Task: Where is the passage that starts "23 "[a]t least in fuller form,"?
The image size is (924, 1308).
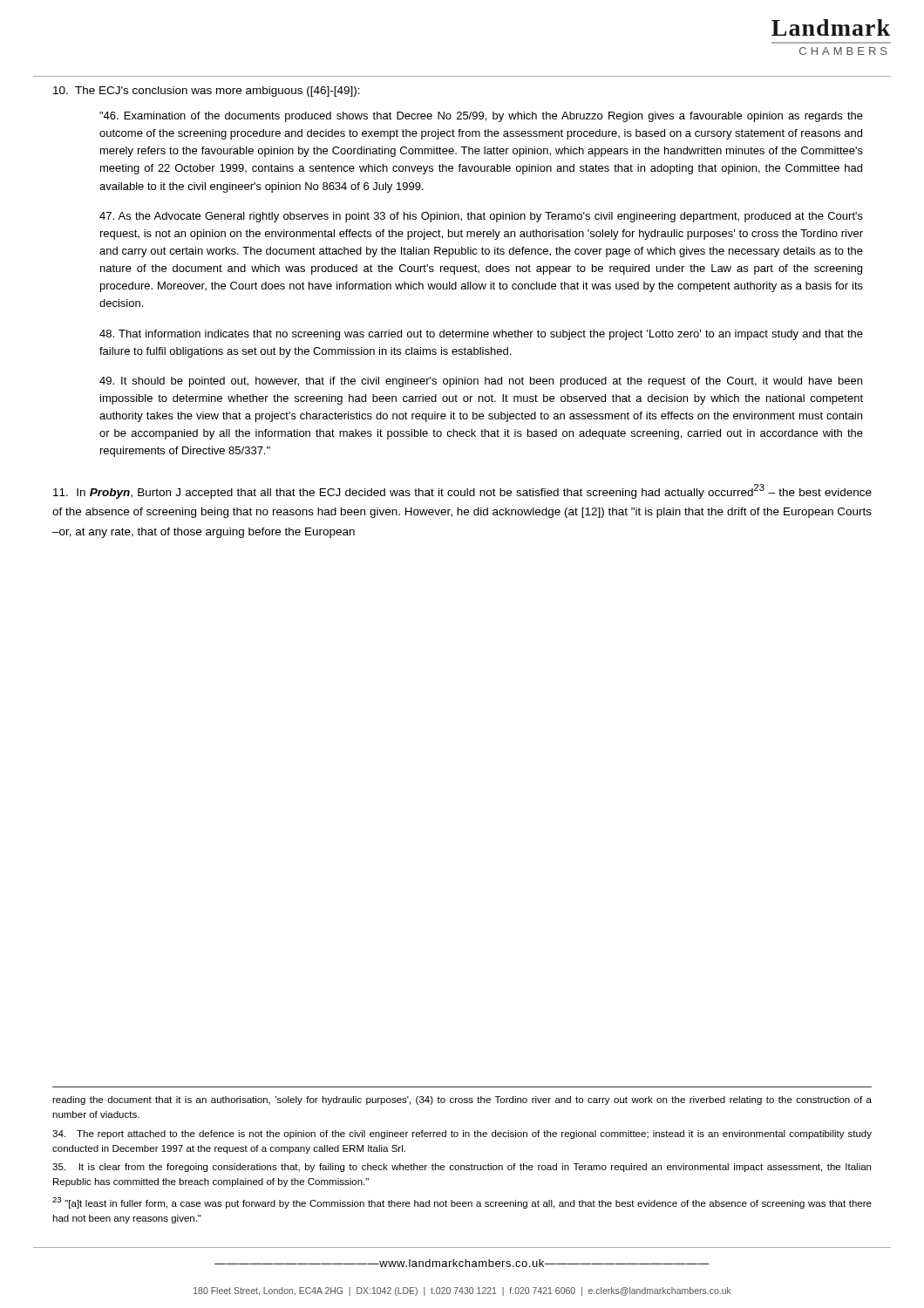Action: pyautogui.click(x=462, y=1210)
